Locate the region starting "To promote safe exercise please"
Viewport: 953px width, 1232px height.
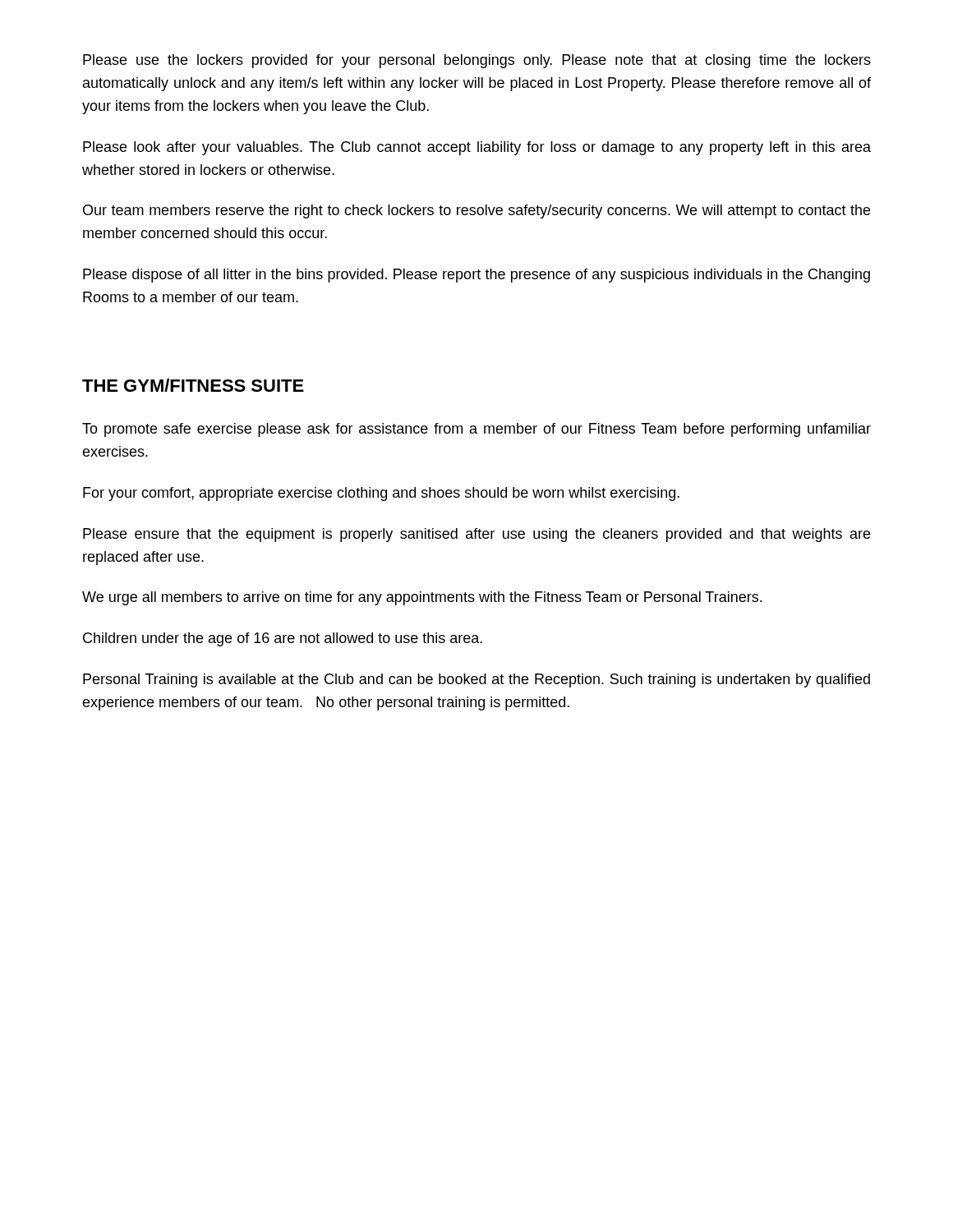click(x=476, y=440)
